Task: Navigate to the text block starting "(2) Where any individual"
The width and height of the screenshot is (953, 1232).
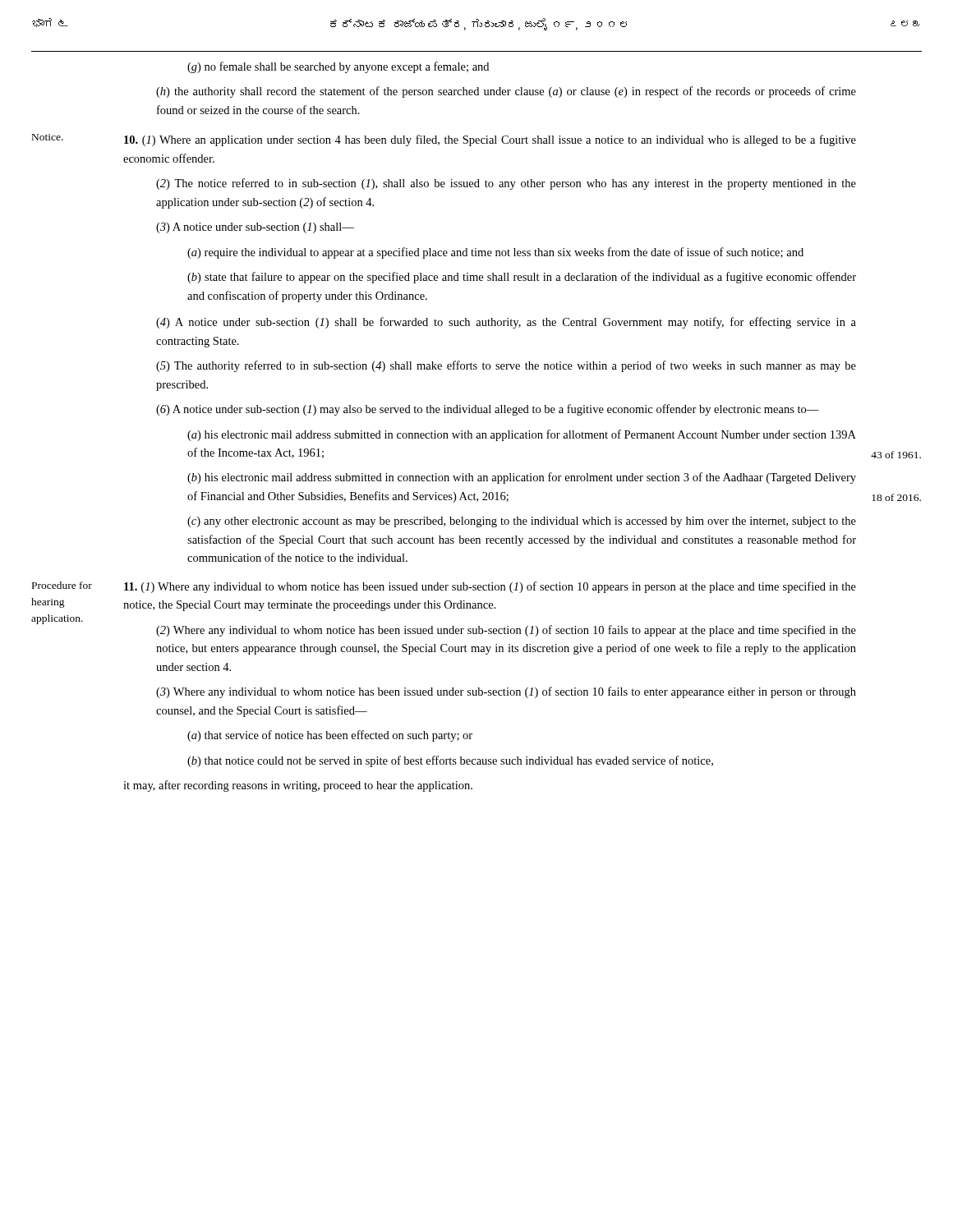Action: pyautogui.click(x=506, y=648)
